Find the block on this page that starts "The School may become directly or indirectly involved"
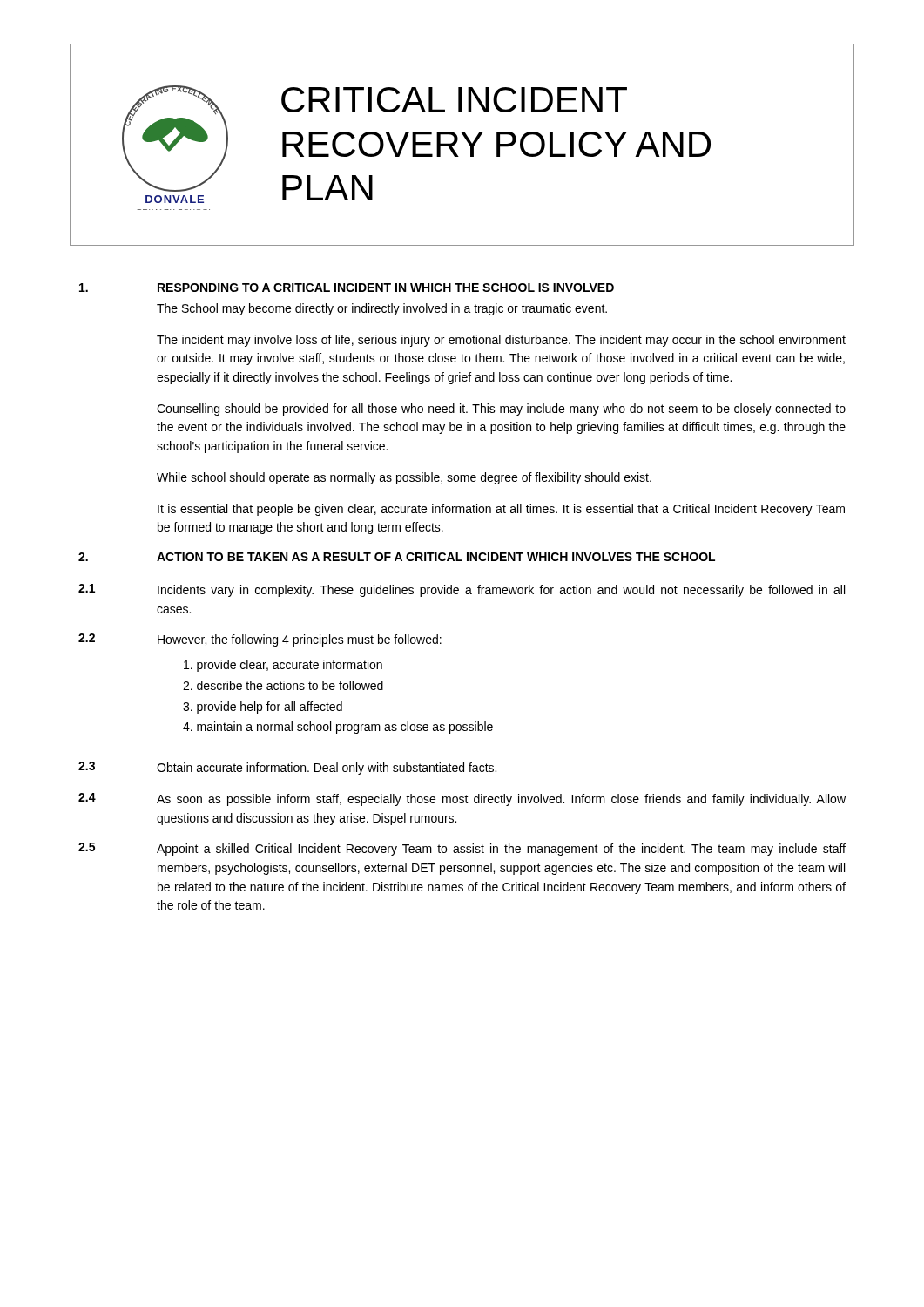The height and width of the screenshot is (1307, 924). 501,419
